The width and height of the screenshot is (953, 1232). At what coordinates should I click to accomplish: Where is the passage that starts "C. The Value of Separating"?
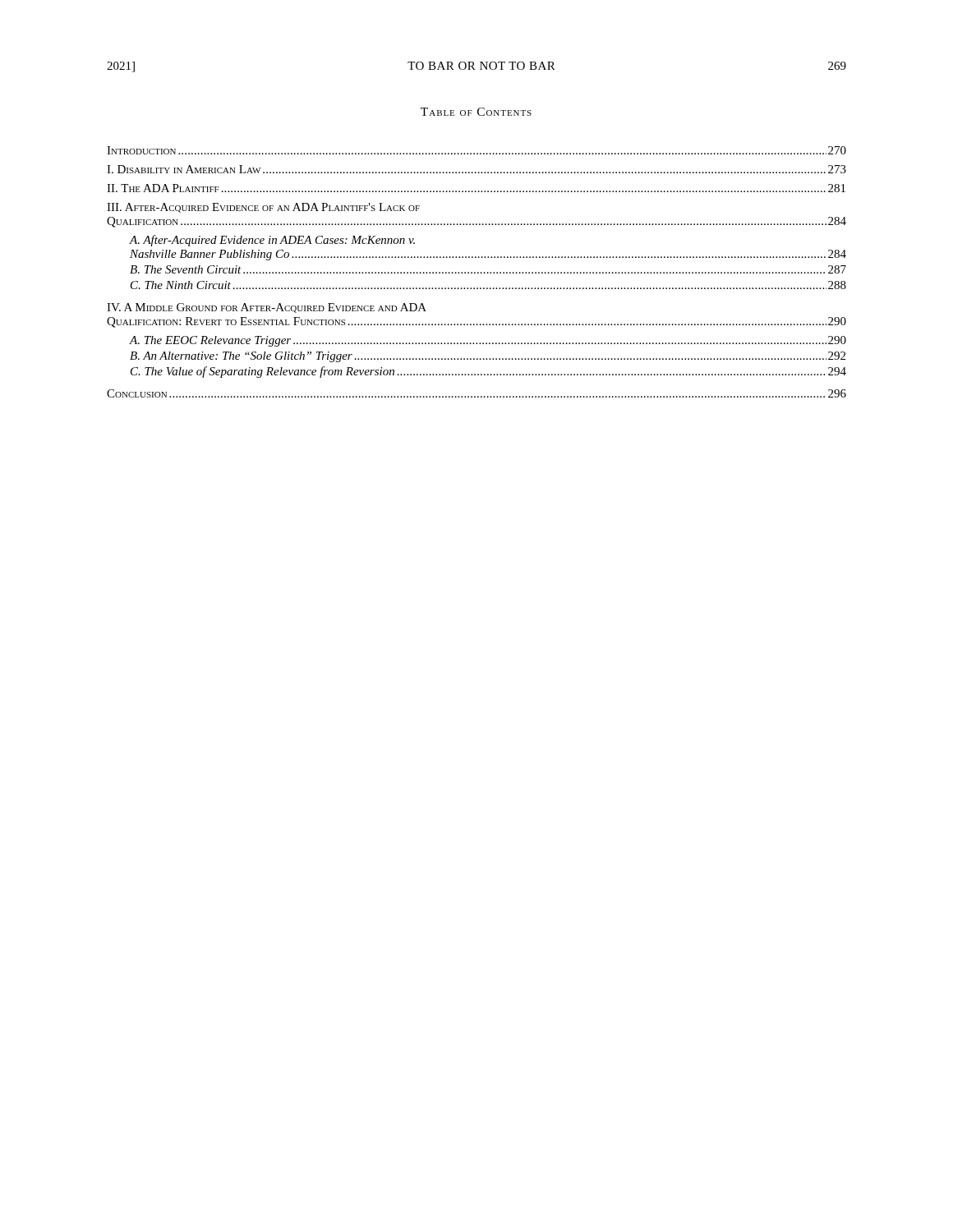coord(488,372)
